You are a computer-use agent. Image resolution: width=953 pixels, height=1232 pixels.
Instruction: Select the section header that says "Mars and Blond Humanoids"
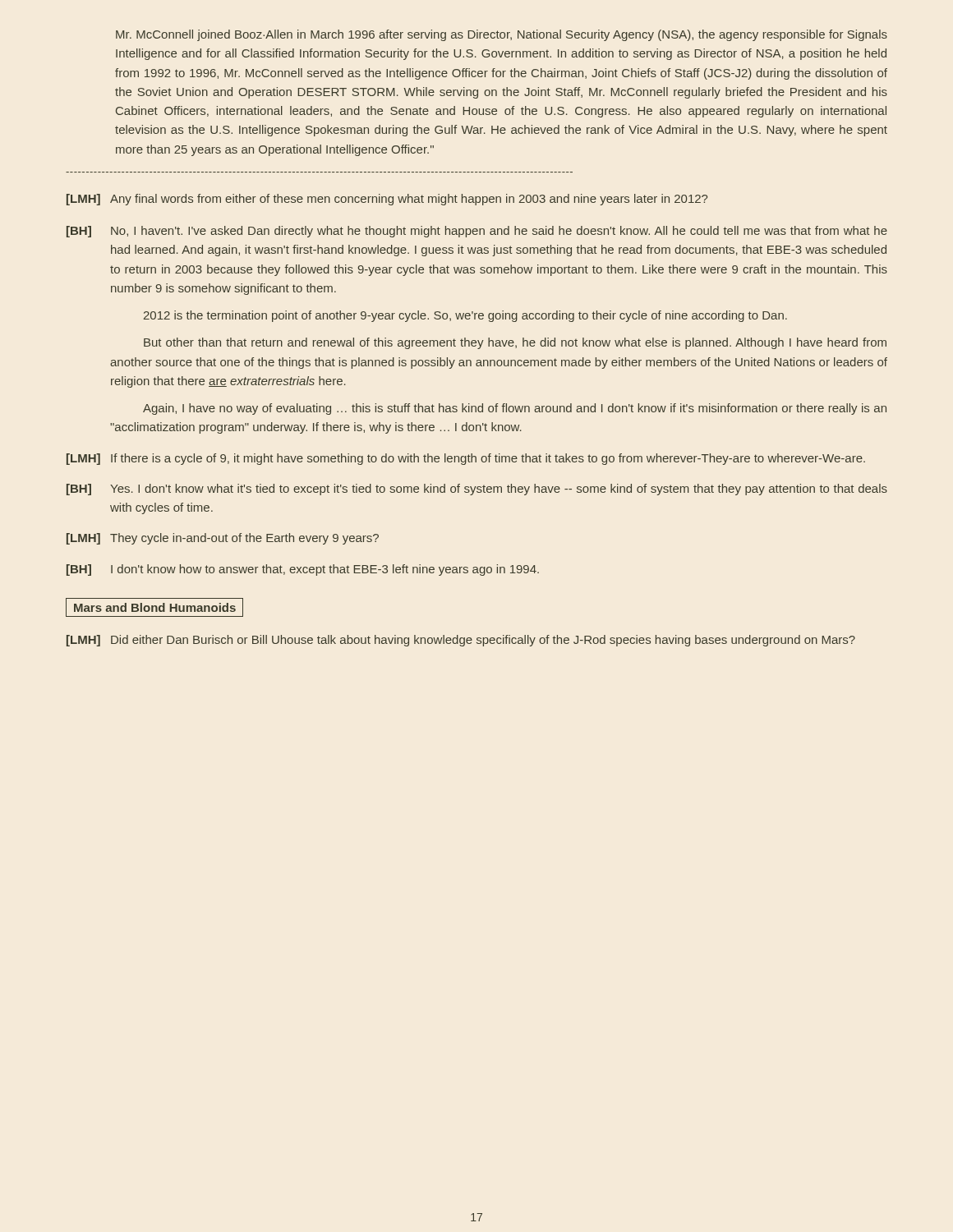[155, 607]
